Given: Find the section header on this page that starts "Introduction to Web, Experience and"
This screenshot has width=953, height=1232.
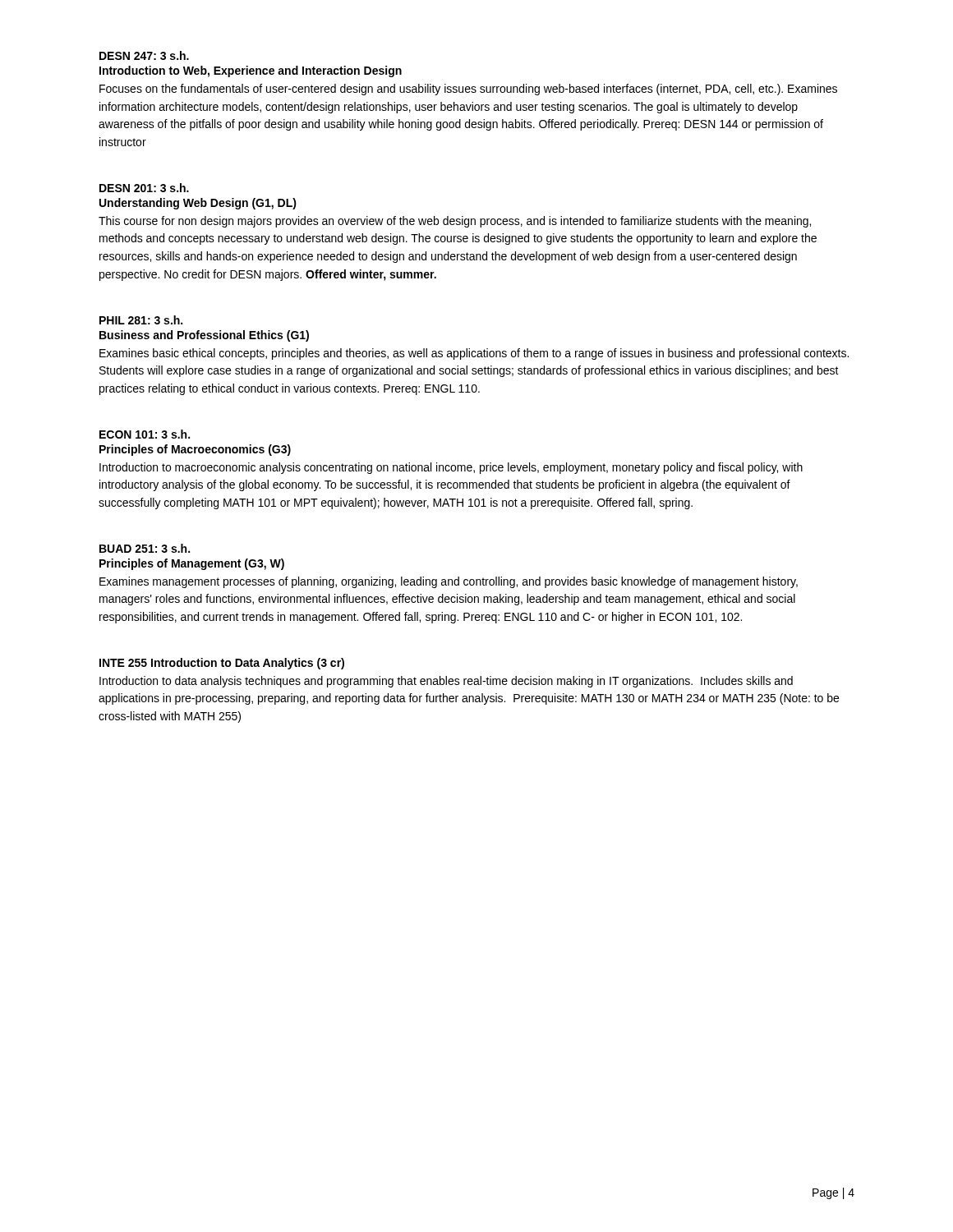Looking at the screenshot, I should click(250, 71).
